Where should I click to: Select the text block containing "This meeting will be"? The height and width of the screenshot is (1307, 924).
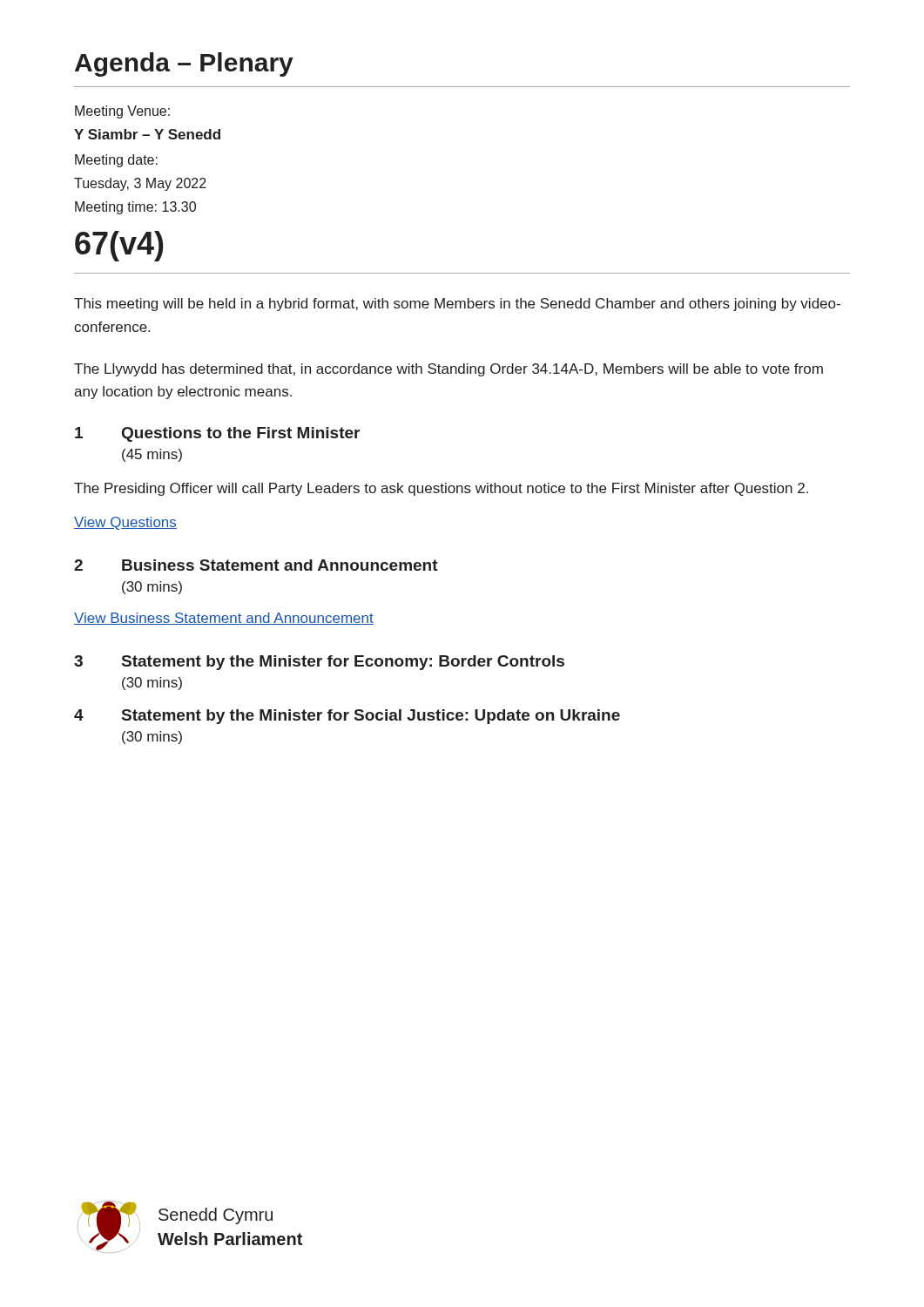458,315
